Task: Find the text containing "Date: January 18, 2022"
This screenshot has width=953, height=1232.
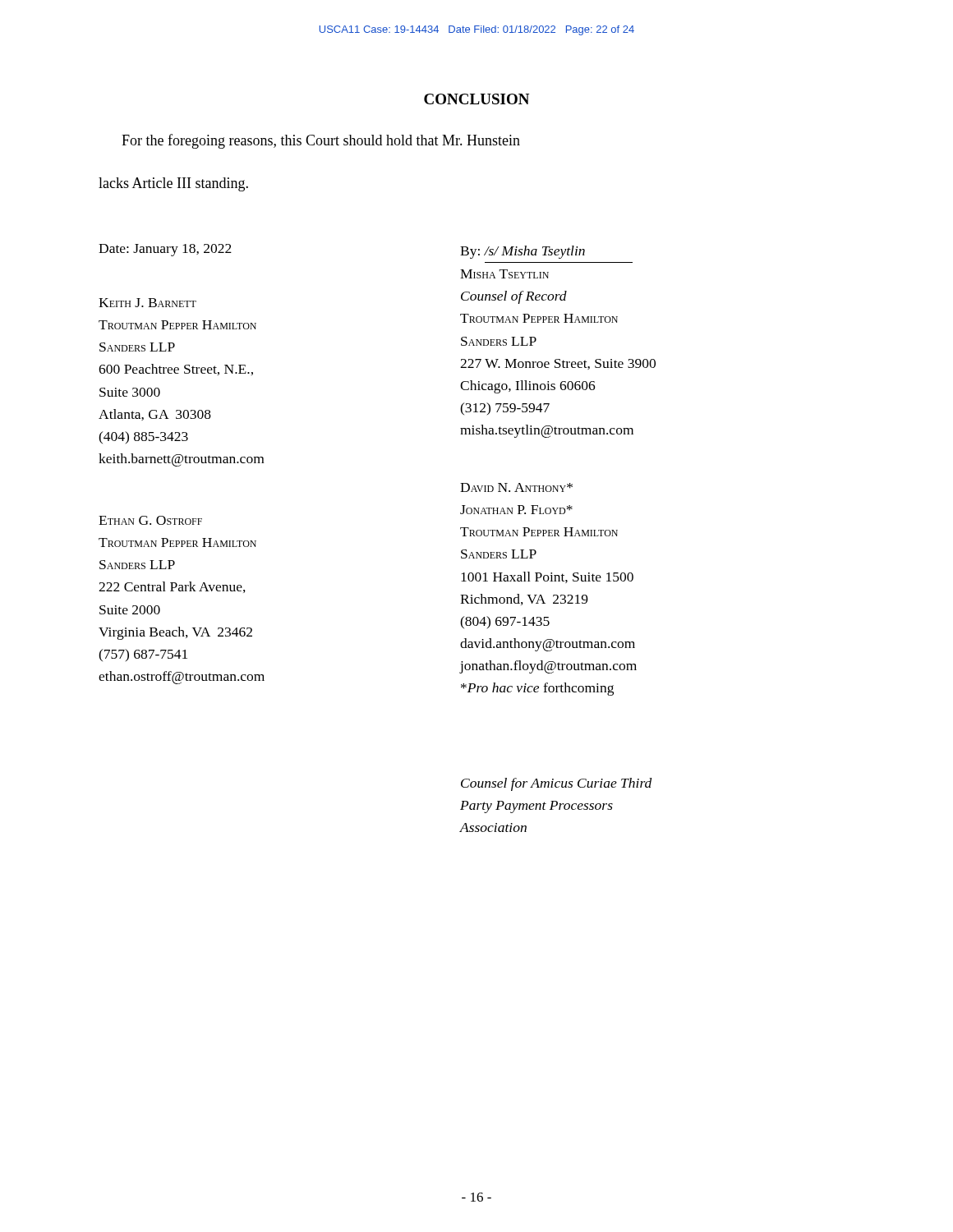Action: tap(165, 248)
